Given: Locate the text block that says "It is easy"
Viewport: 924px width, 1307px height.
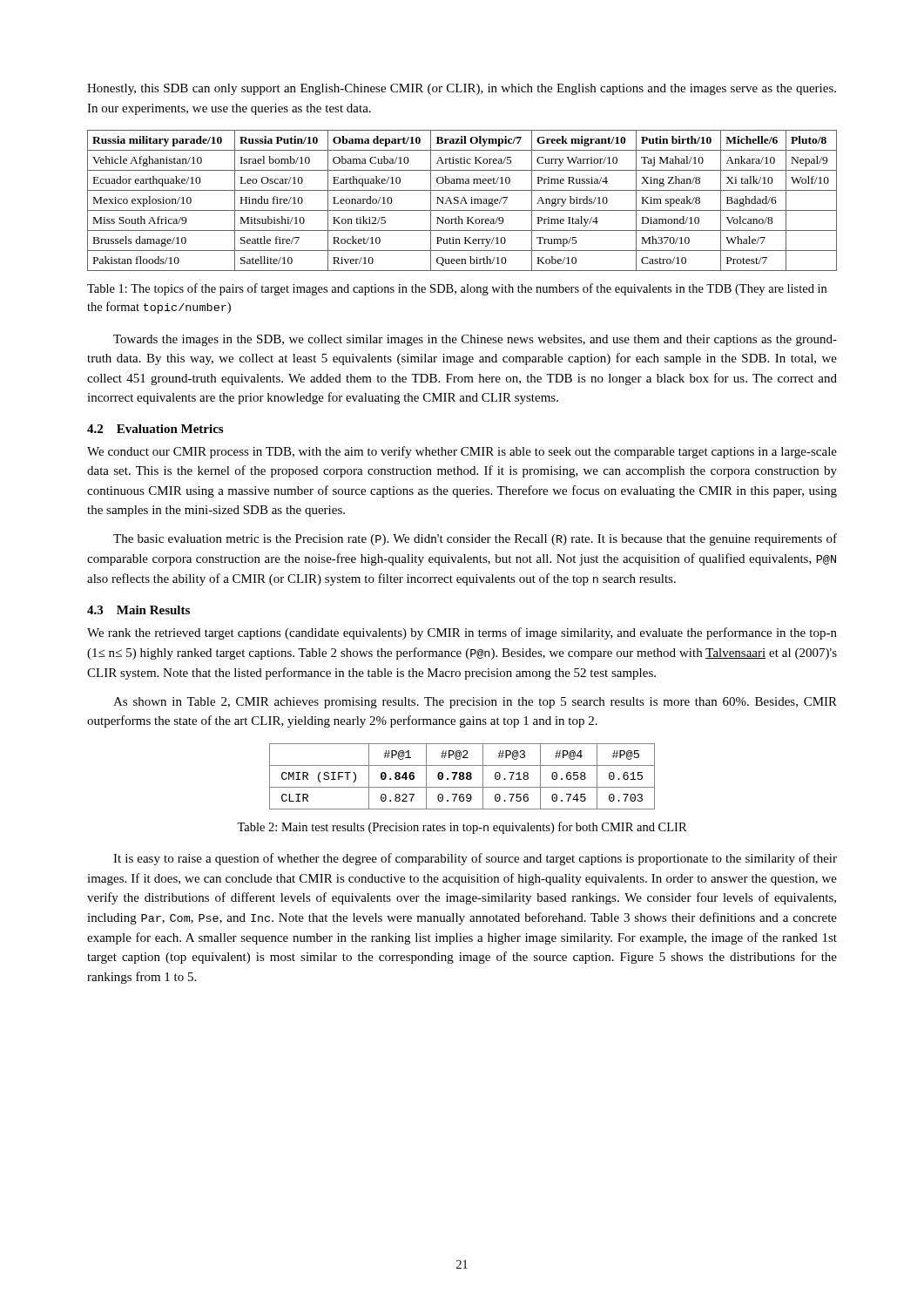Looking at the screenshot, I should (x=462, y=918).
